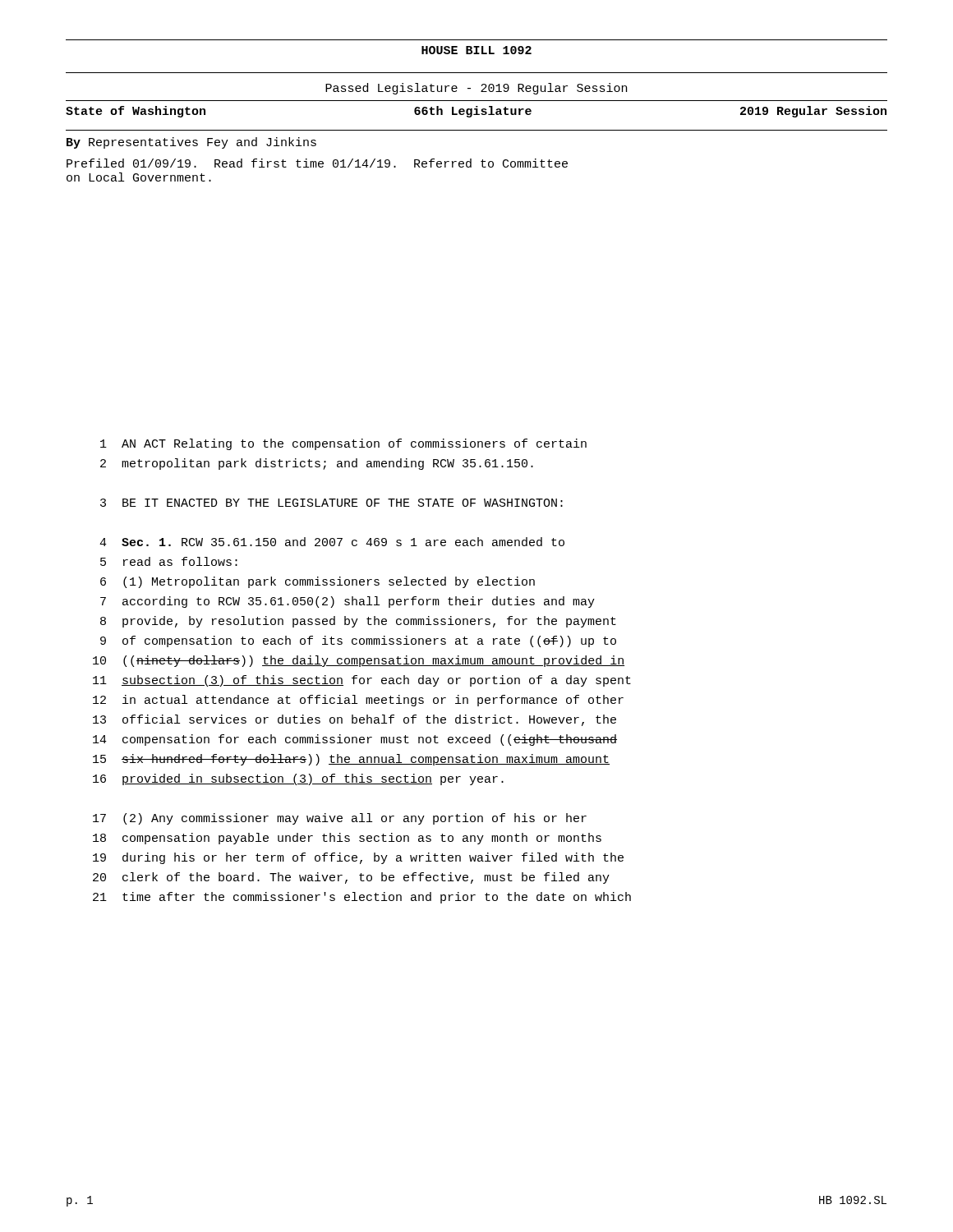The width and height of the screenshot is (953, 1232).
Task: Find the text block containing "(2) Any commissioner may waive all or"
Action: coord(355,819)
